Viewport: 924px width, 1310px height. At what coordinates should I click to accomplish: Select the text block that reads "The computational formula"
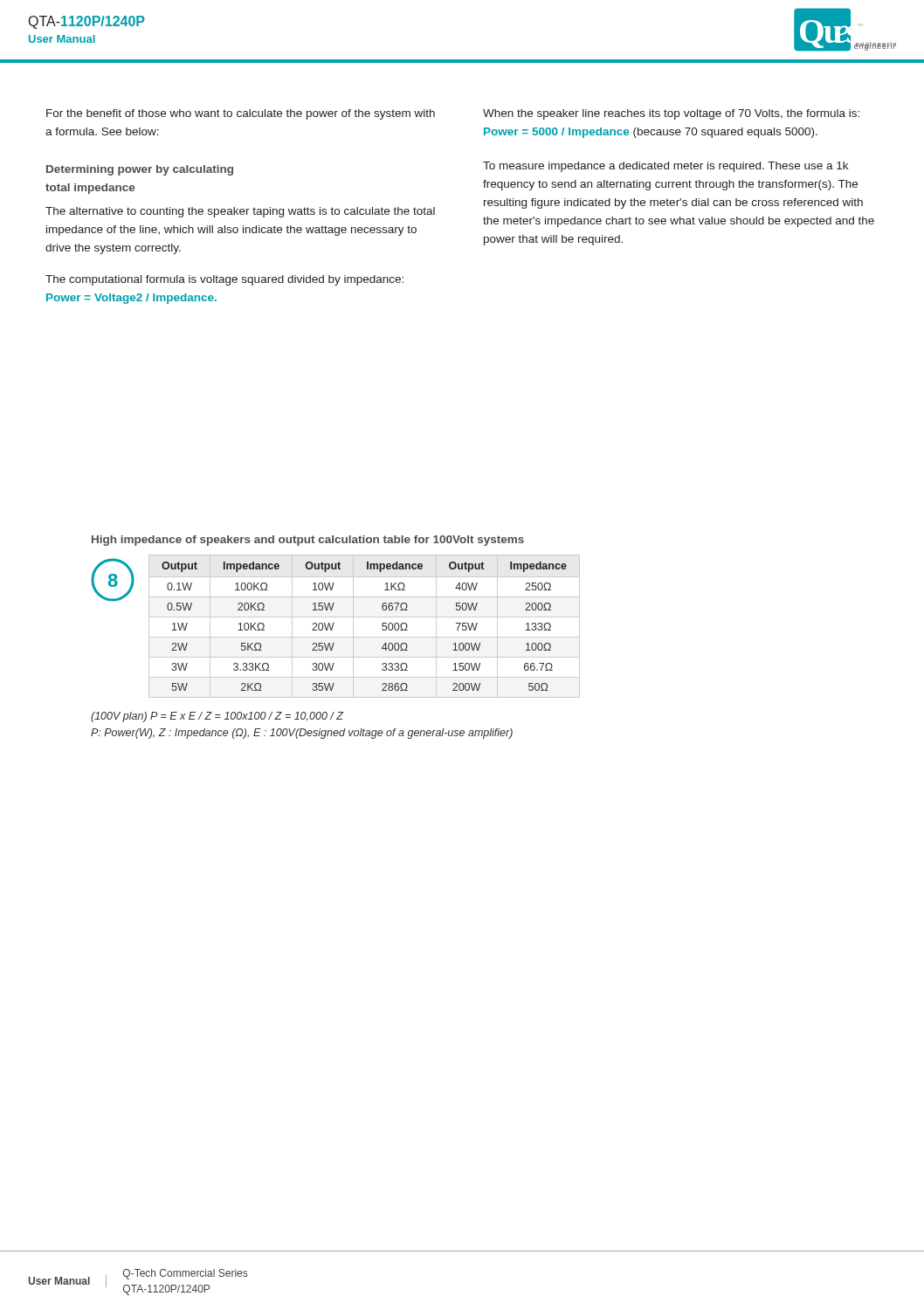click(225, 289)
